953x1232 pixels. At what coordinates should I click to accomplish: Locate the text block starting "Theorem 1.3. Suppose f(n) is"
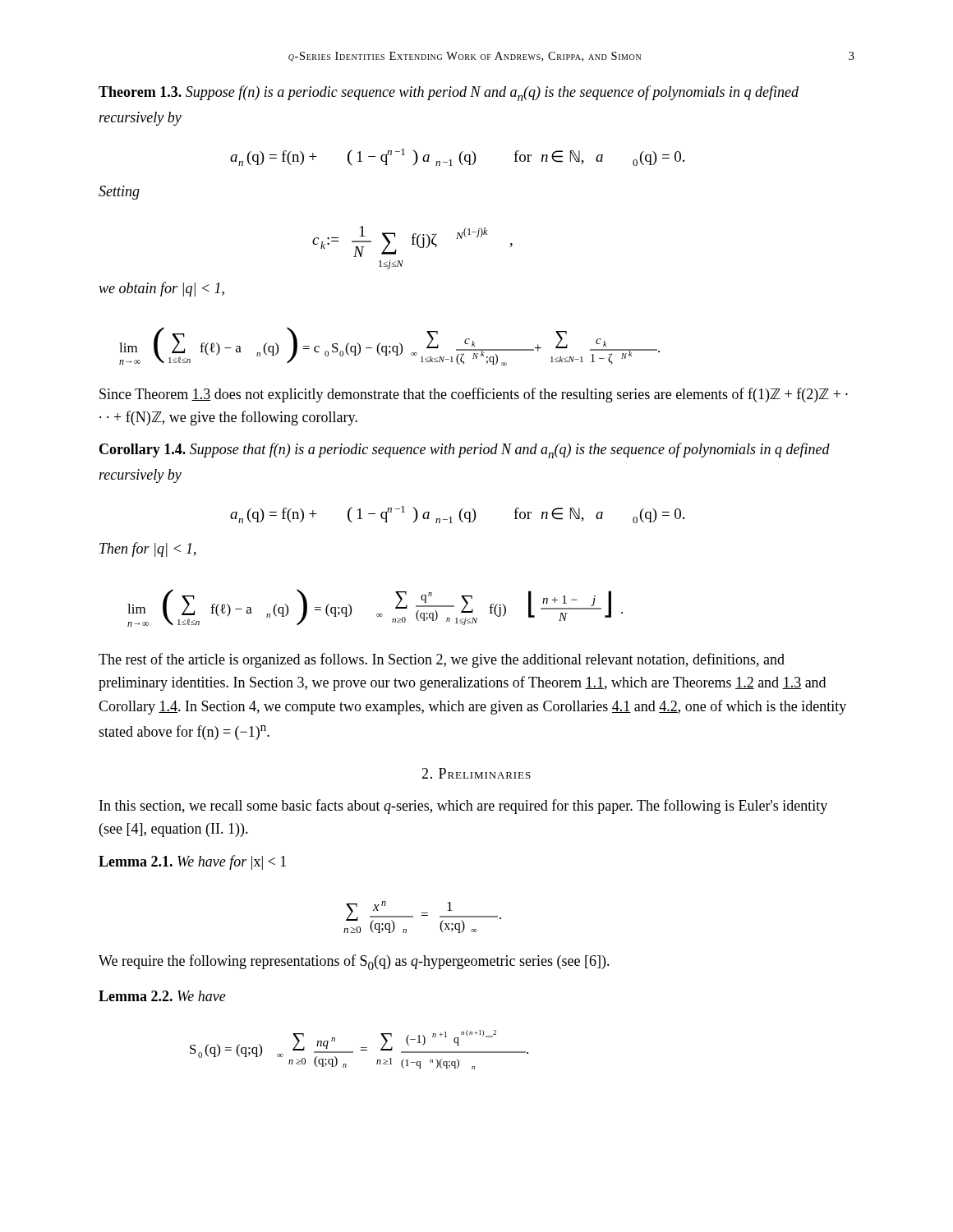449,105
